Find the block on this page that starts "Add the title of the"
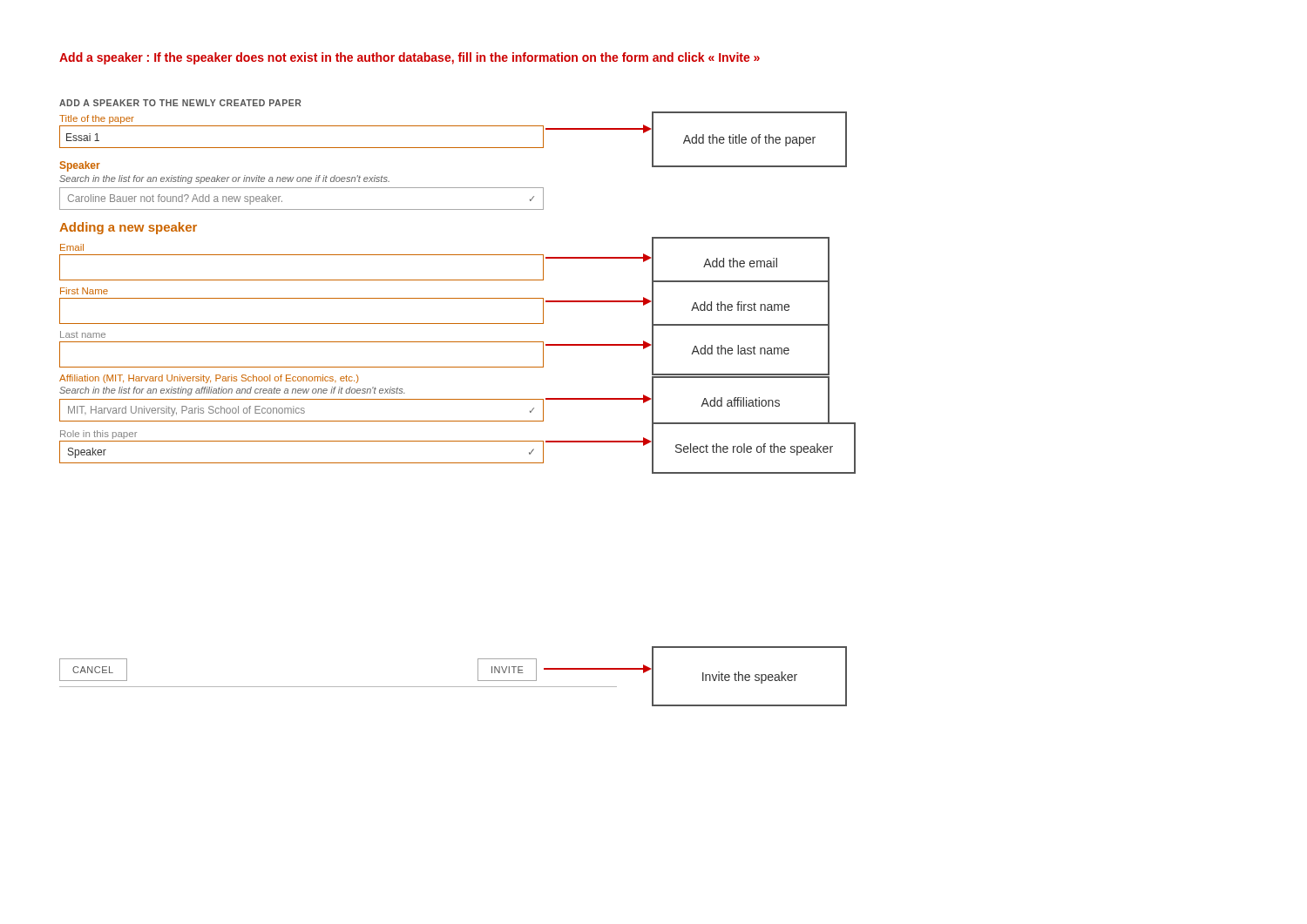Screen dimensions: 924x1307 click(x=749, y=139)
